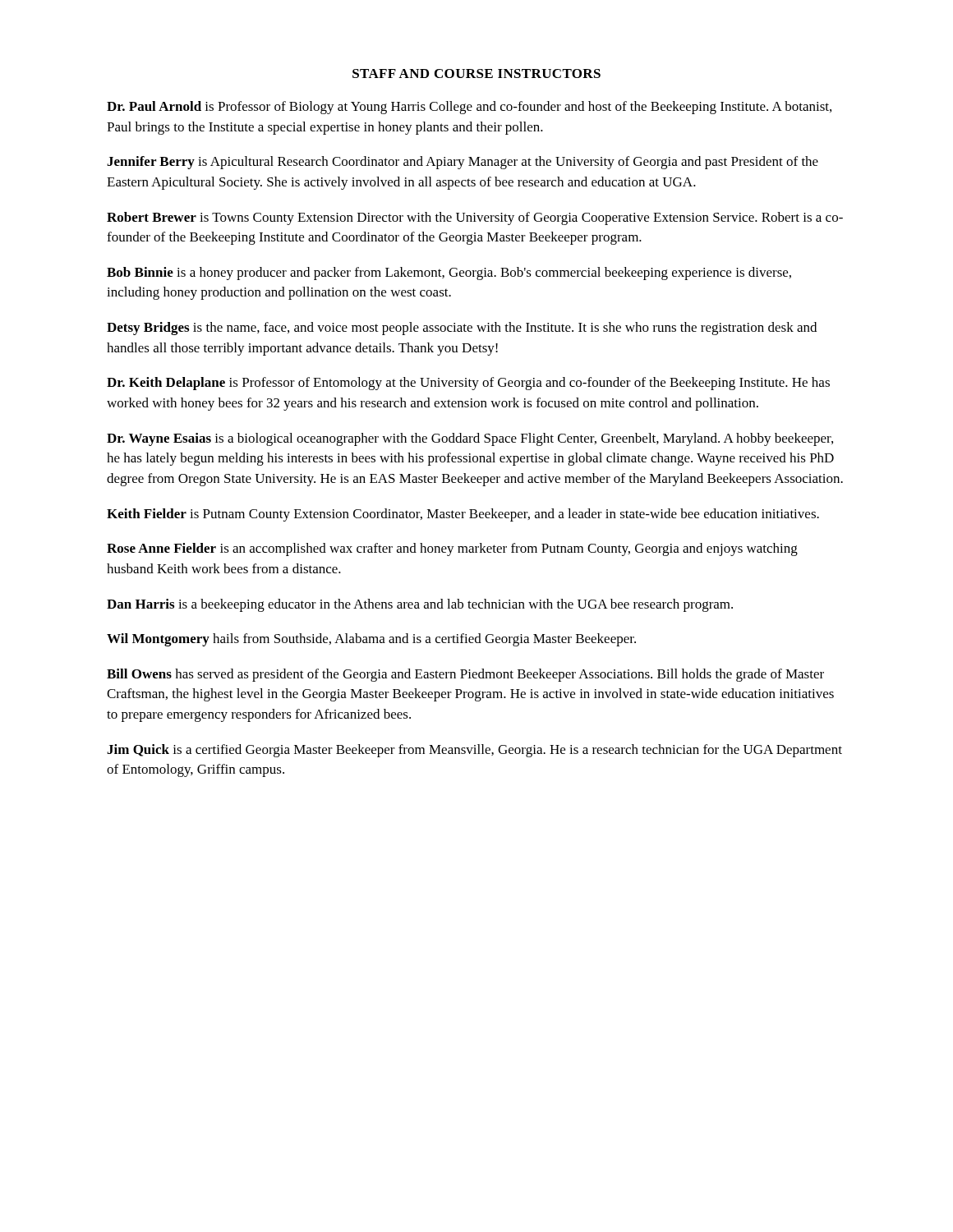953x1232 pixels.
Task: Where is the passage that starts "Wil Montgomery hails from"?
Action: (x=372, y=639)
